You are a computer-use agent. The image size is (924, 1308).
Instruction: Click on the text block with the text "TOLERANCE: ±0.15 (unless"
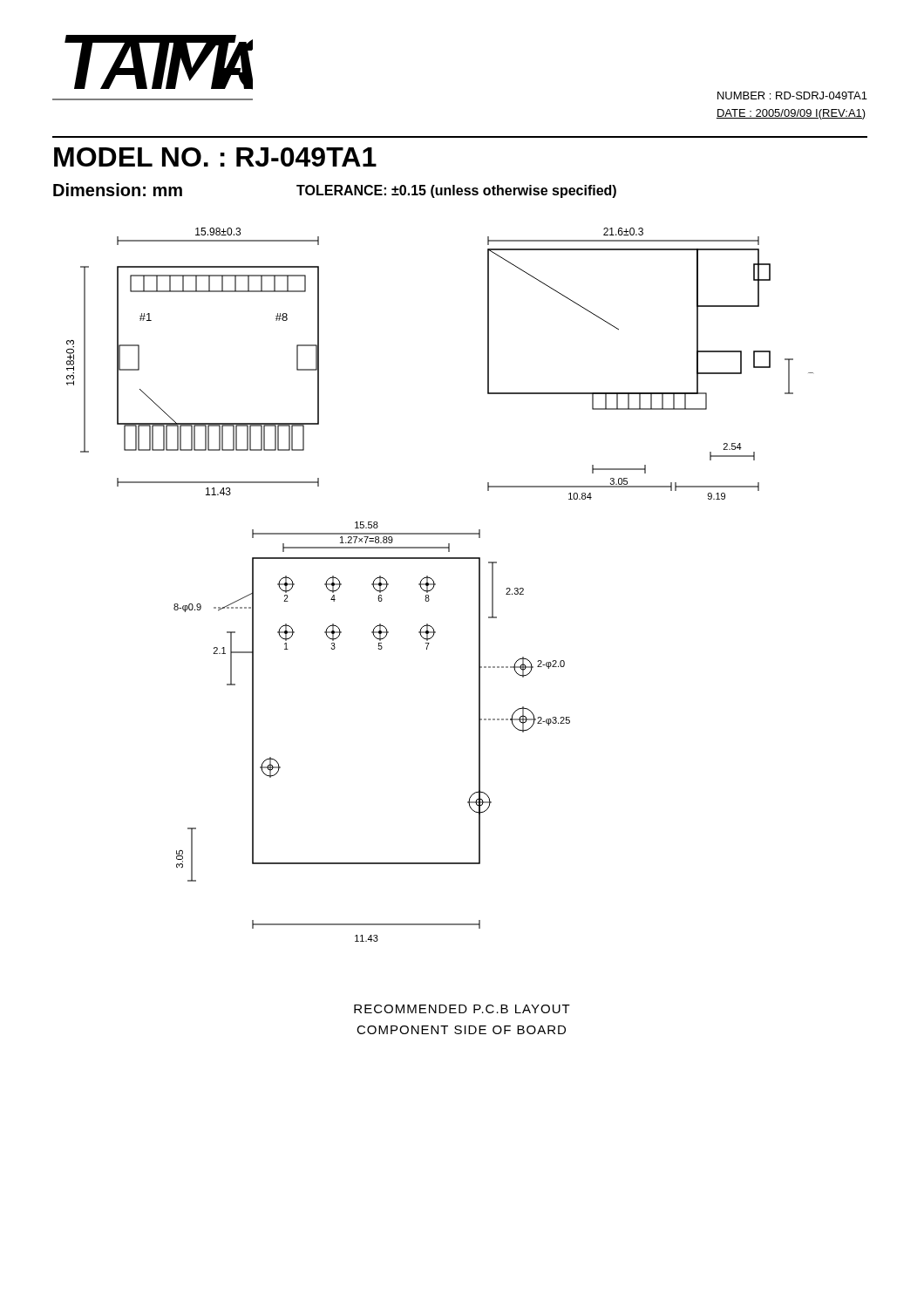457,191
